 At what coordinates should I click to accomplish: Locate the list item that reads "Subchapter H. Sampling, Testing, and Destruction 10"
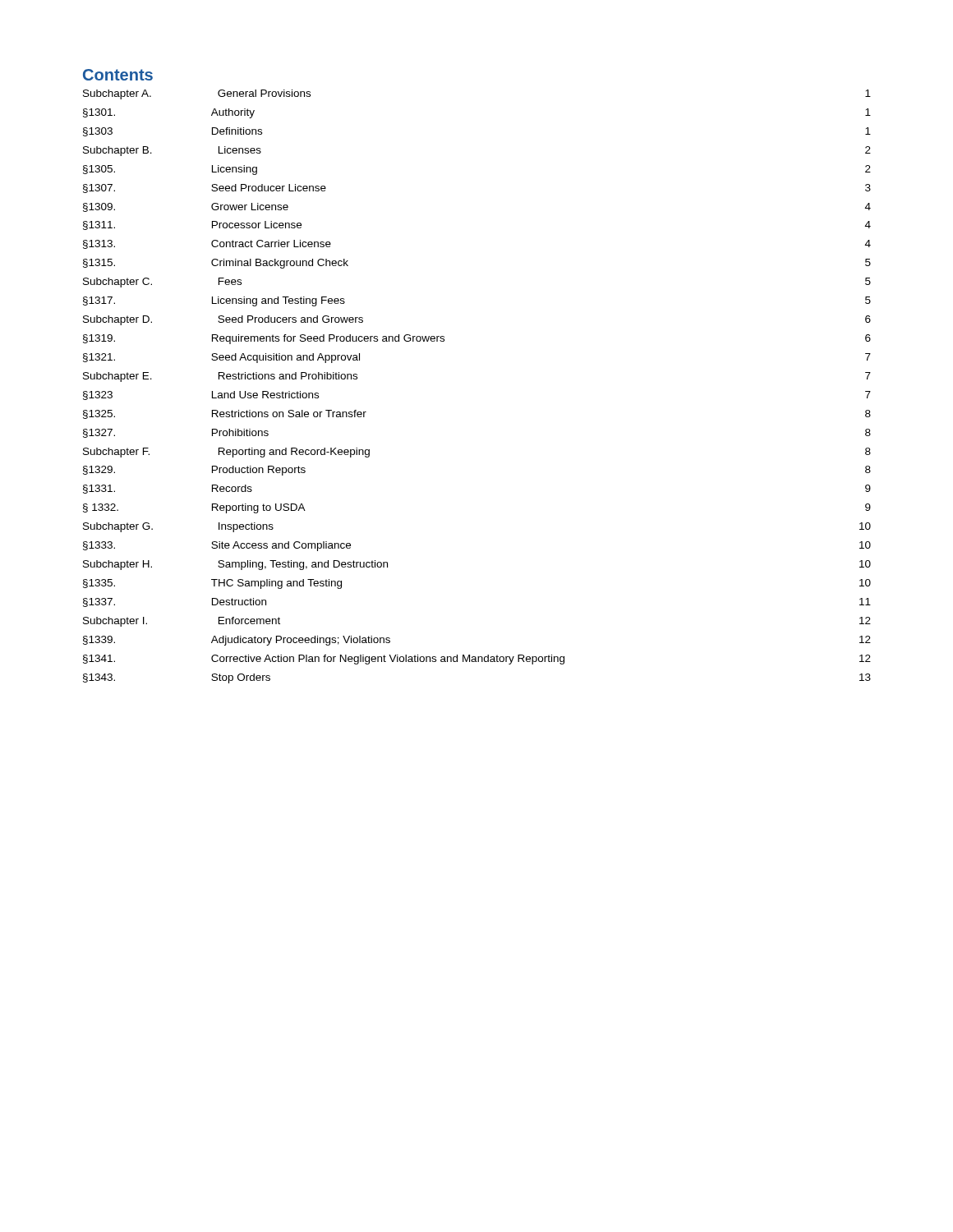109,565
